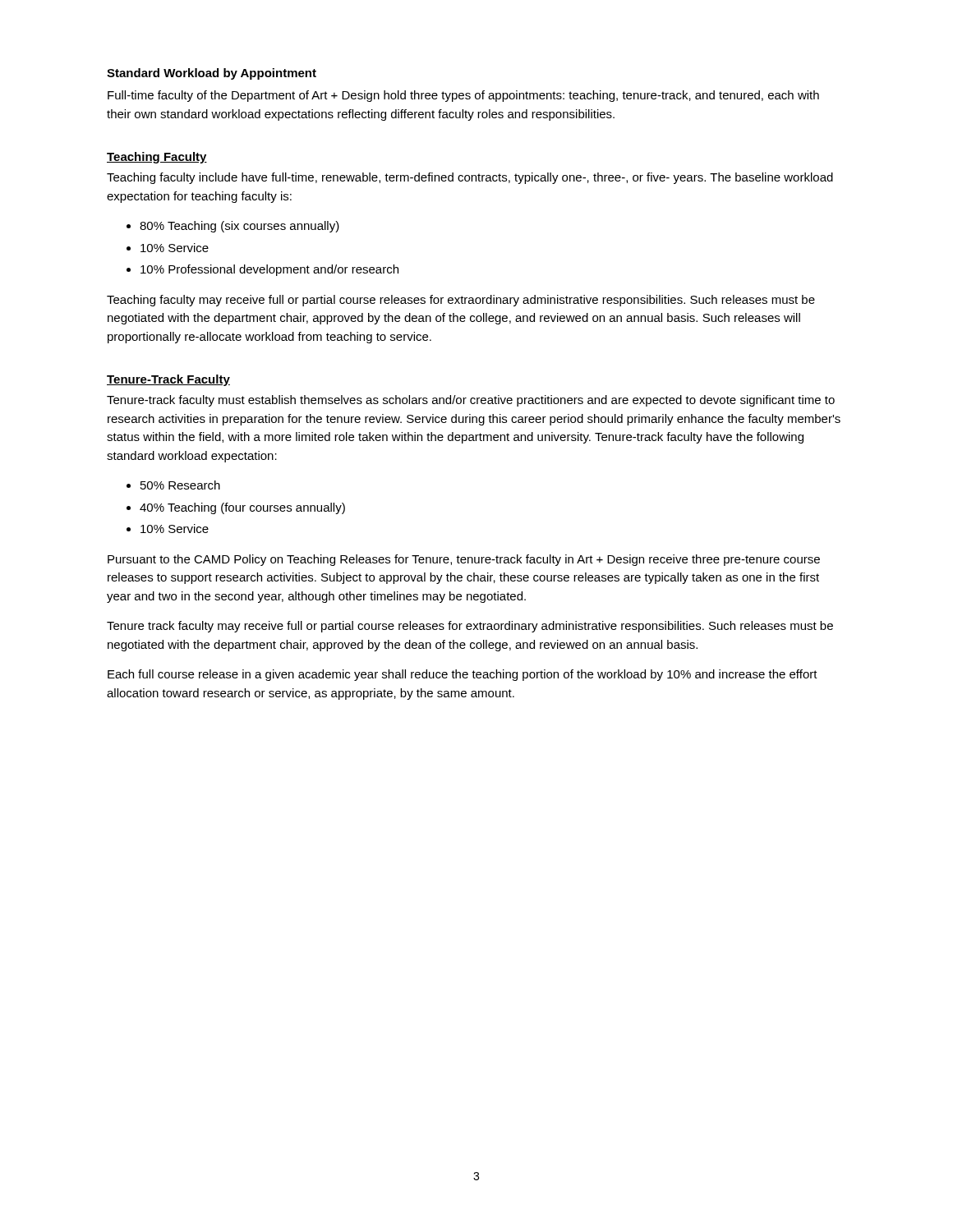Point to "80% Teaching (six courses annually)"

(233, 227)
